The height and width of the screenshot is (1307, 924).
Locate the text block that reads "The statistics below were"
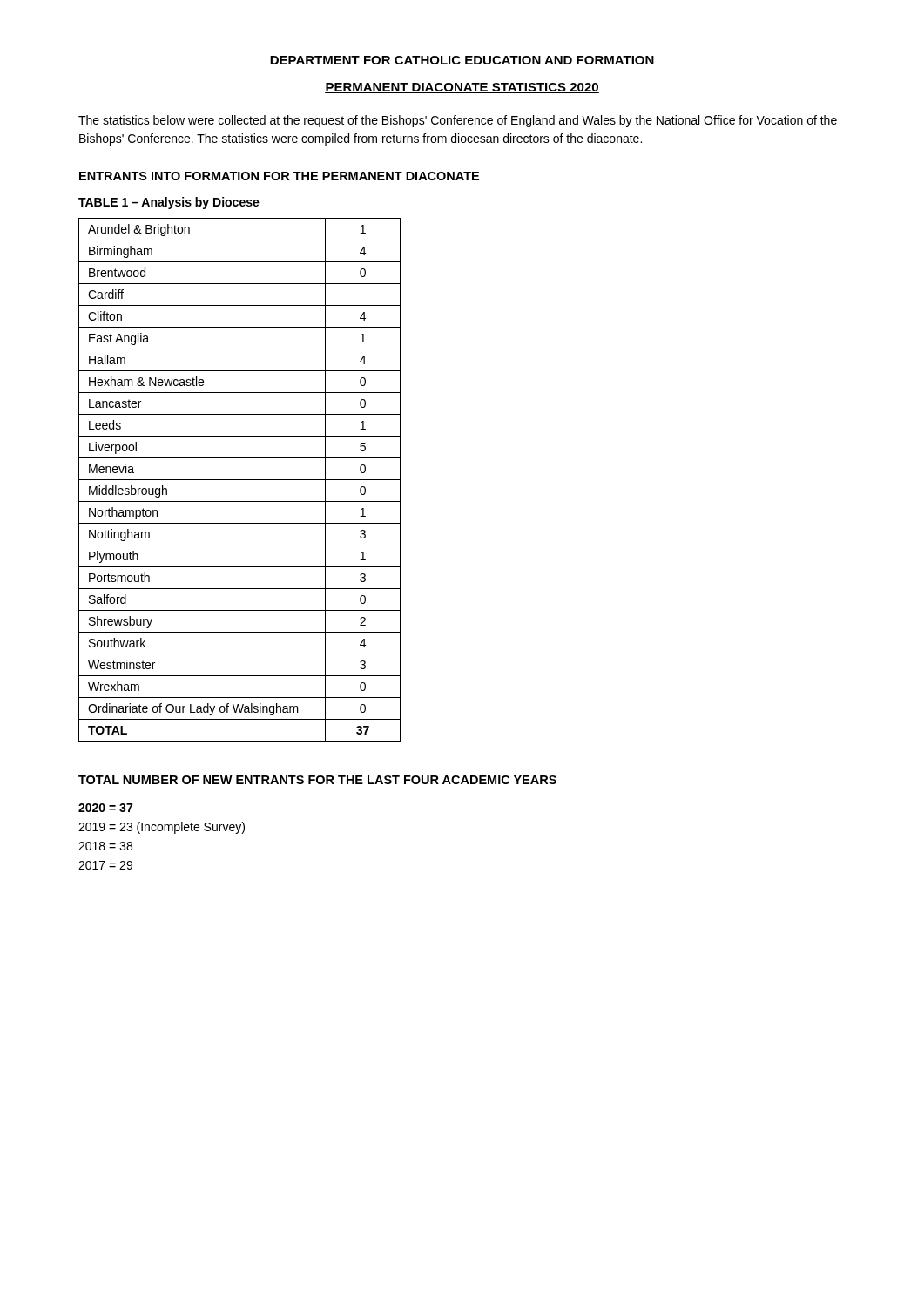pyautogui.click(x=458, y=129)
